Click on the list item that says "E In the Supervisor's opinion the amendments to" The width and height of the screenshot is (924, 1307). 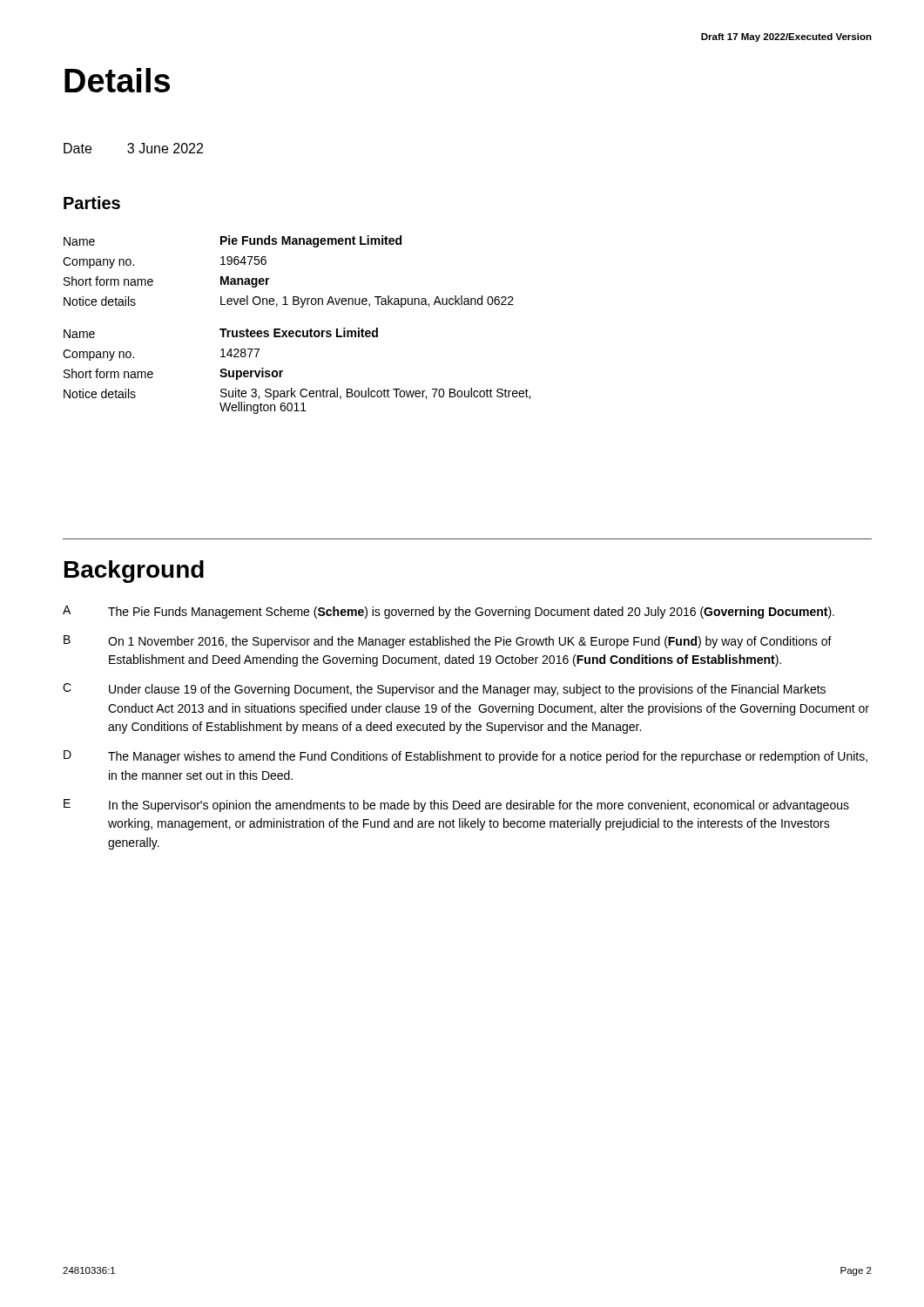pyautogui.click(x=467, y=824)
